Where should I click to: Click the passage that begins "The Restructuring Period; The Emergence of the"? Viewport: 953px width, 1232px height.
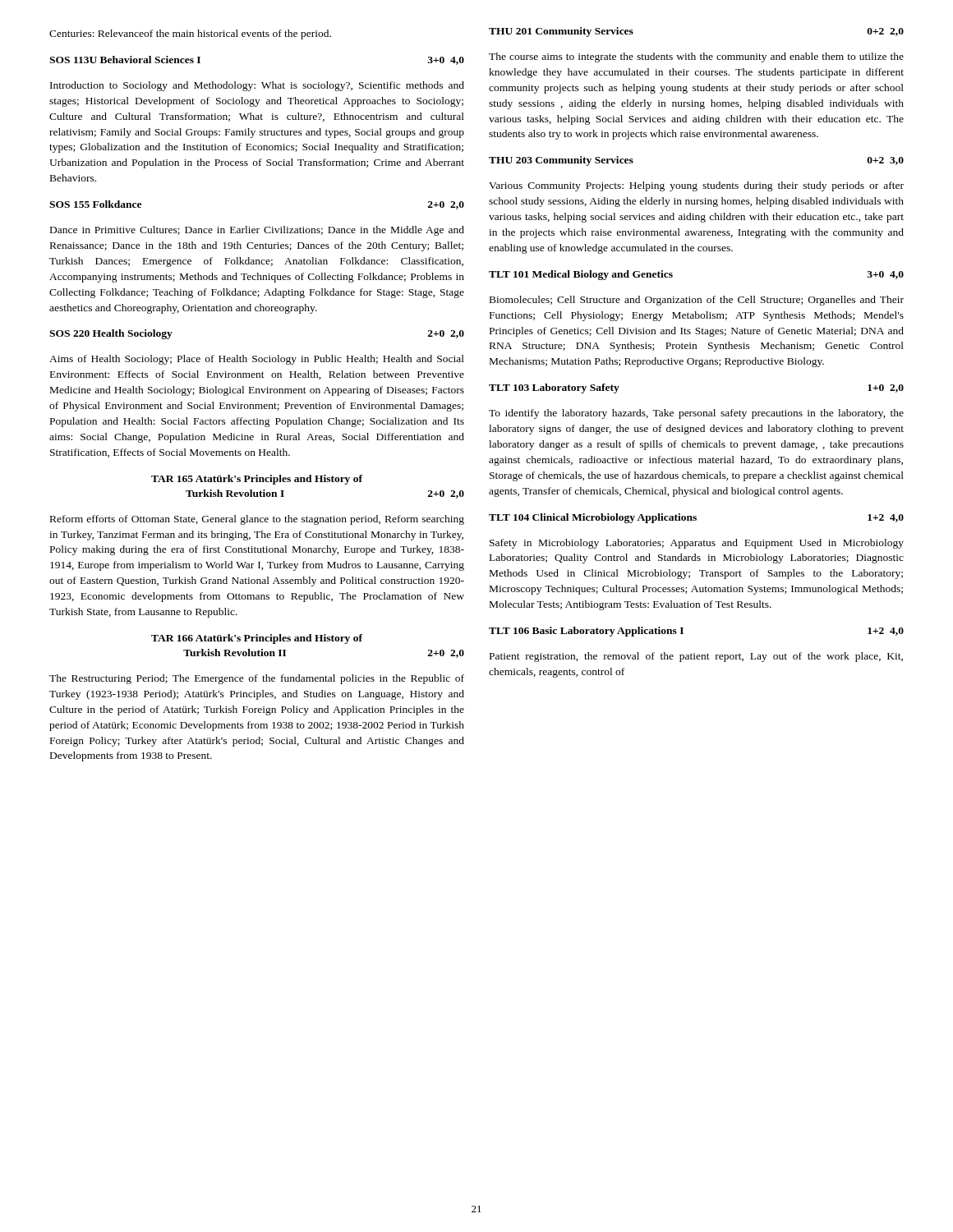click(x=257, y=718)
